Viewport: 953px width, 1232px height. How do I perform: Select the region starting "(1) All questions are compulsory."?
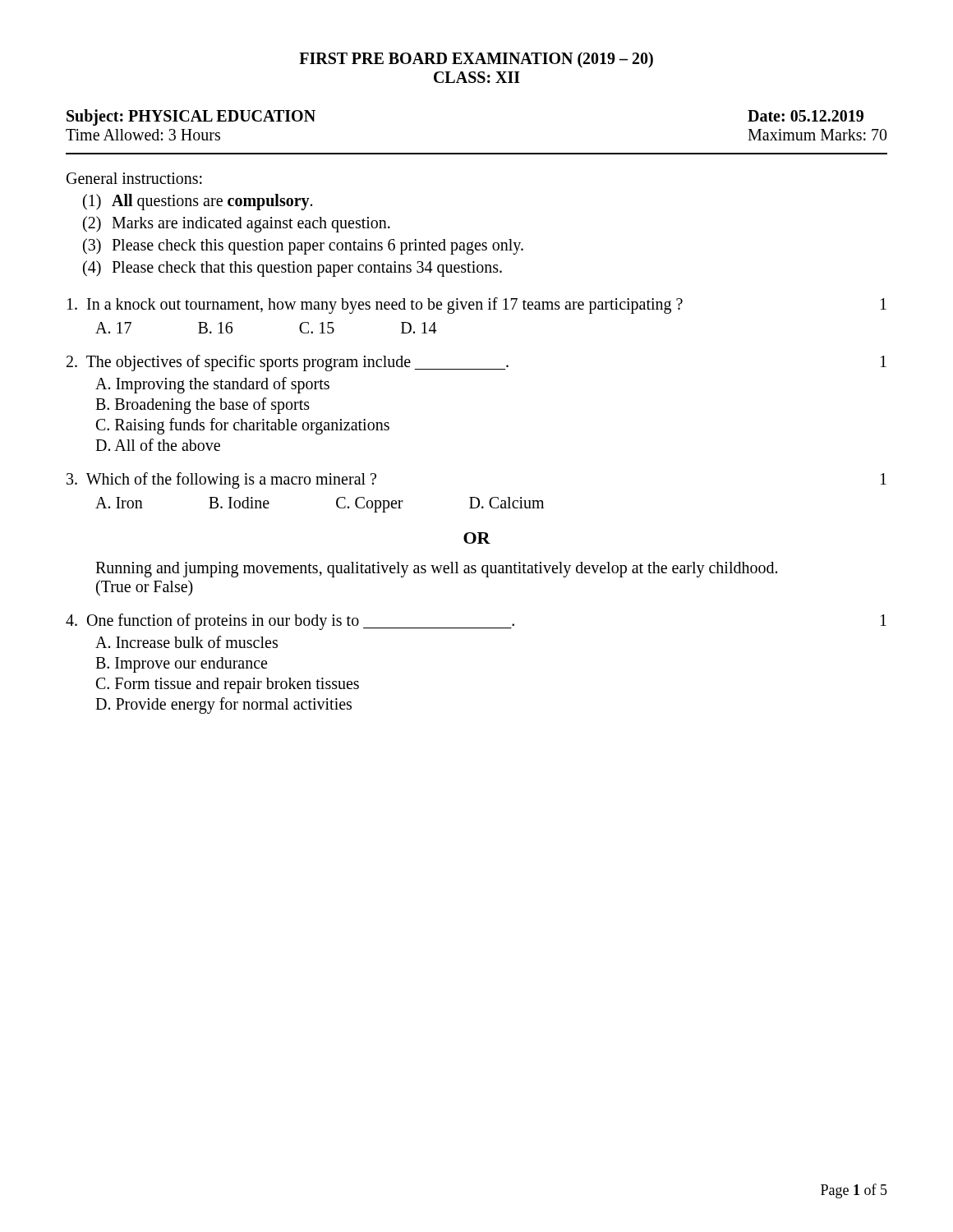[198, 202]
